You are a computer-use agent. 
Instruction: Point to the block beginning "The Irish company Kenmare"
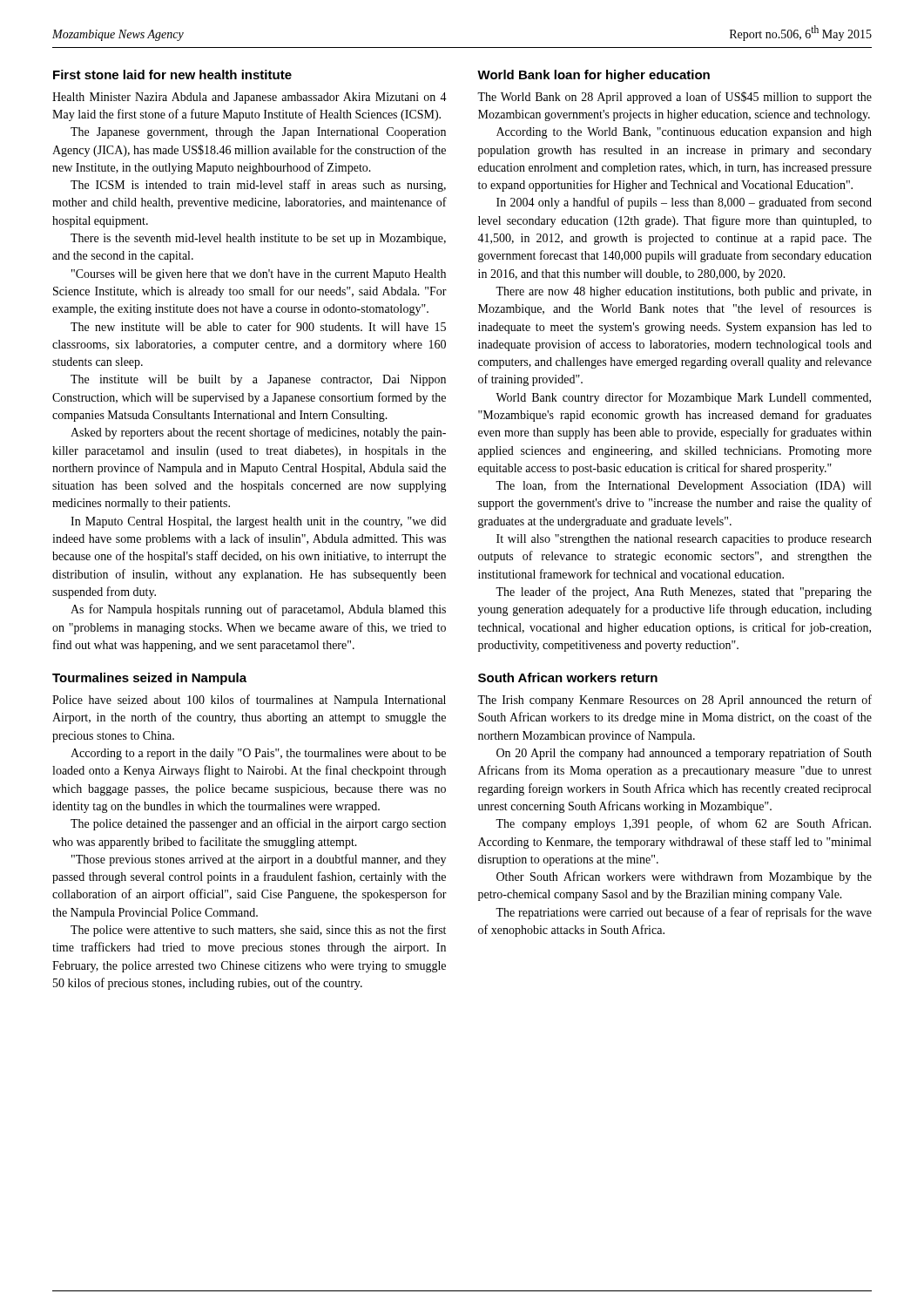click(x=675, y=816)
